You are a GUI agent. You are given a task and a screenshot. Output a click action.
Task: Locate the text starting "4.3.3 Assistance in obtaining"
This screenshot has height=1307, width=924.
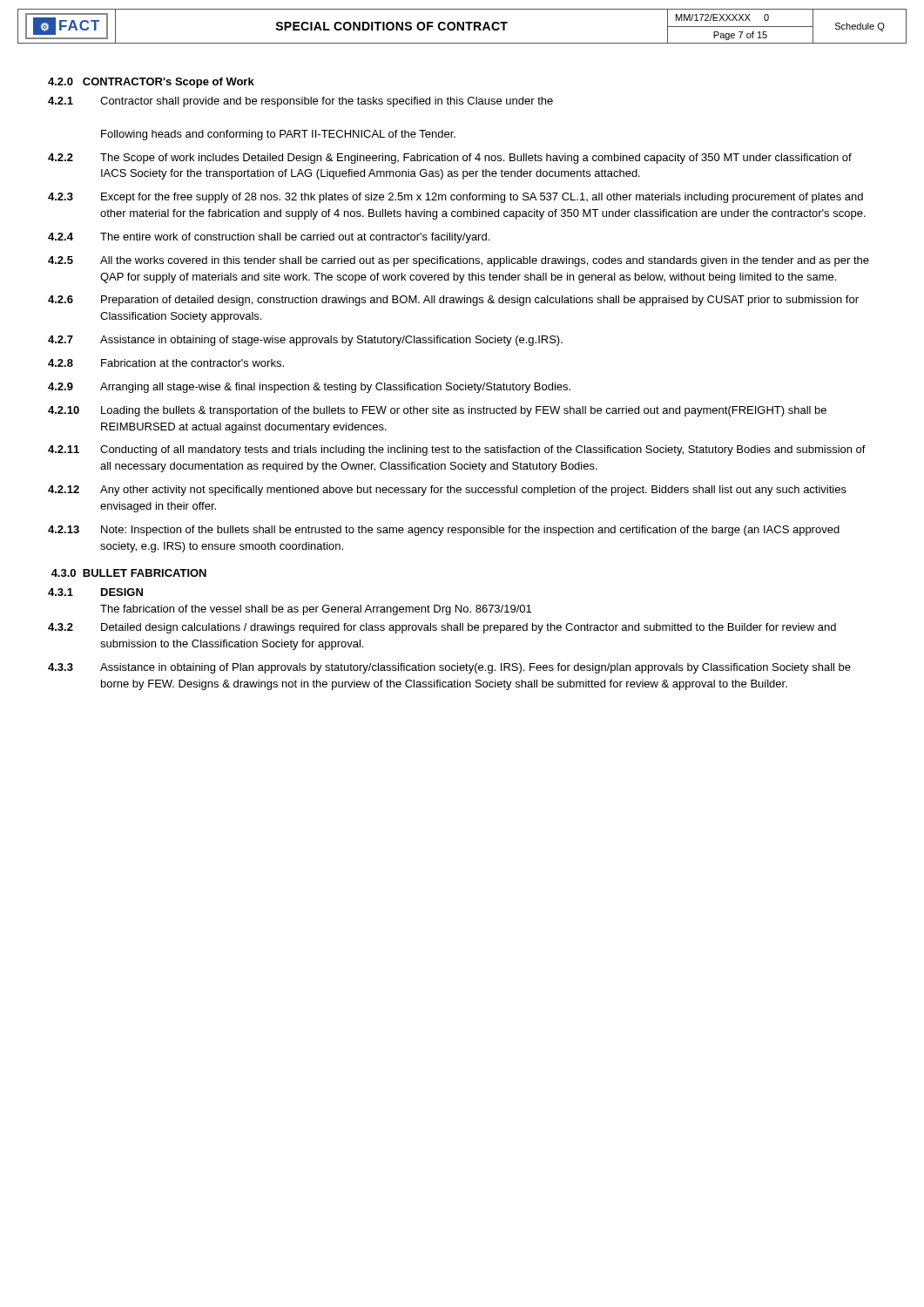pos(462,676)
